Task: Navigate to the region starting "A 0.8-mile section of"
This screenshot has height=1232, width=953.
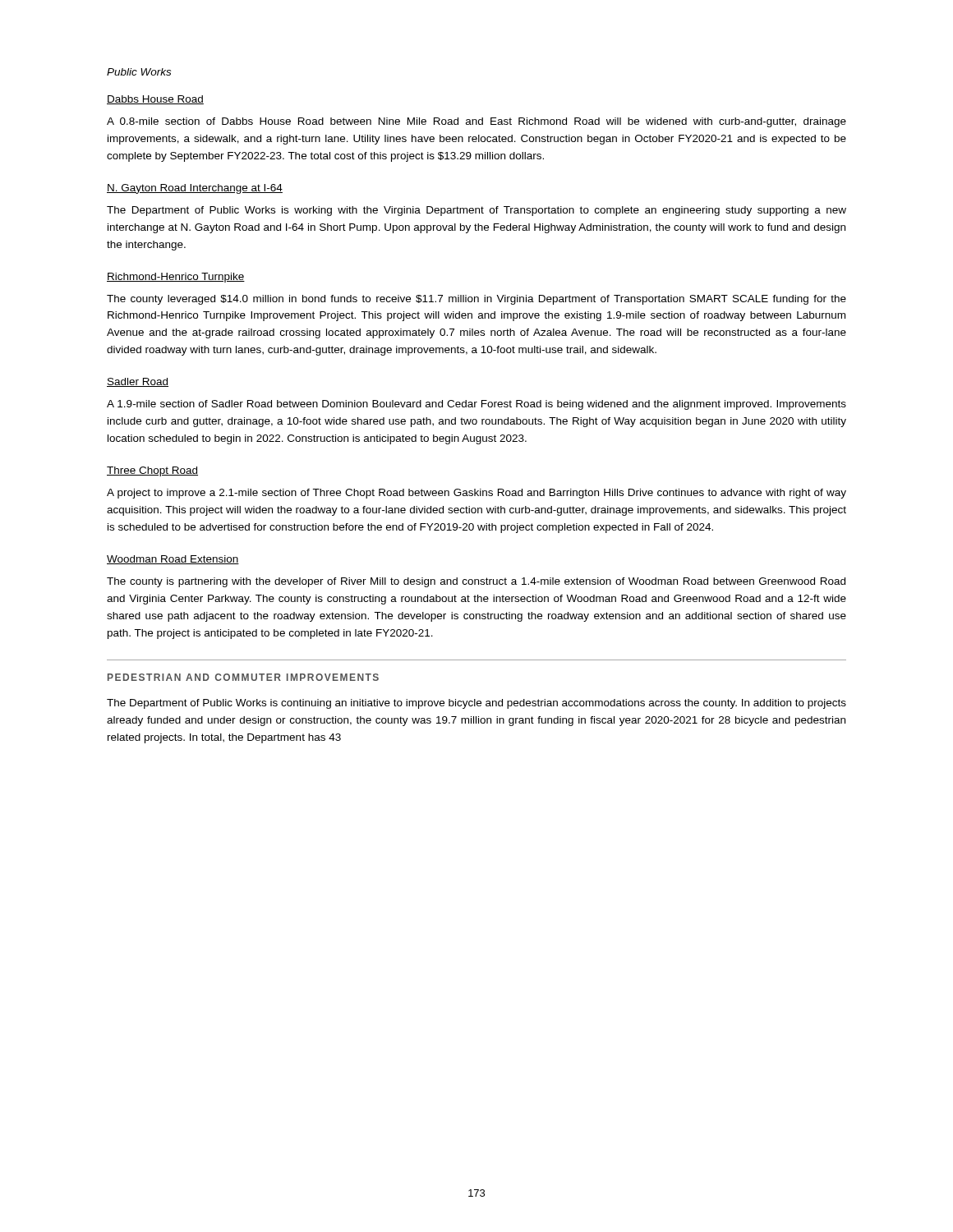Action: point(476,138)
